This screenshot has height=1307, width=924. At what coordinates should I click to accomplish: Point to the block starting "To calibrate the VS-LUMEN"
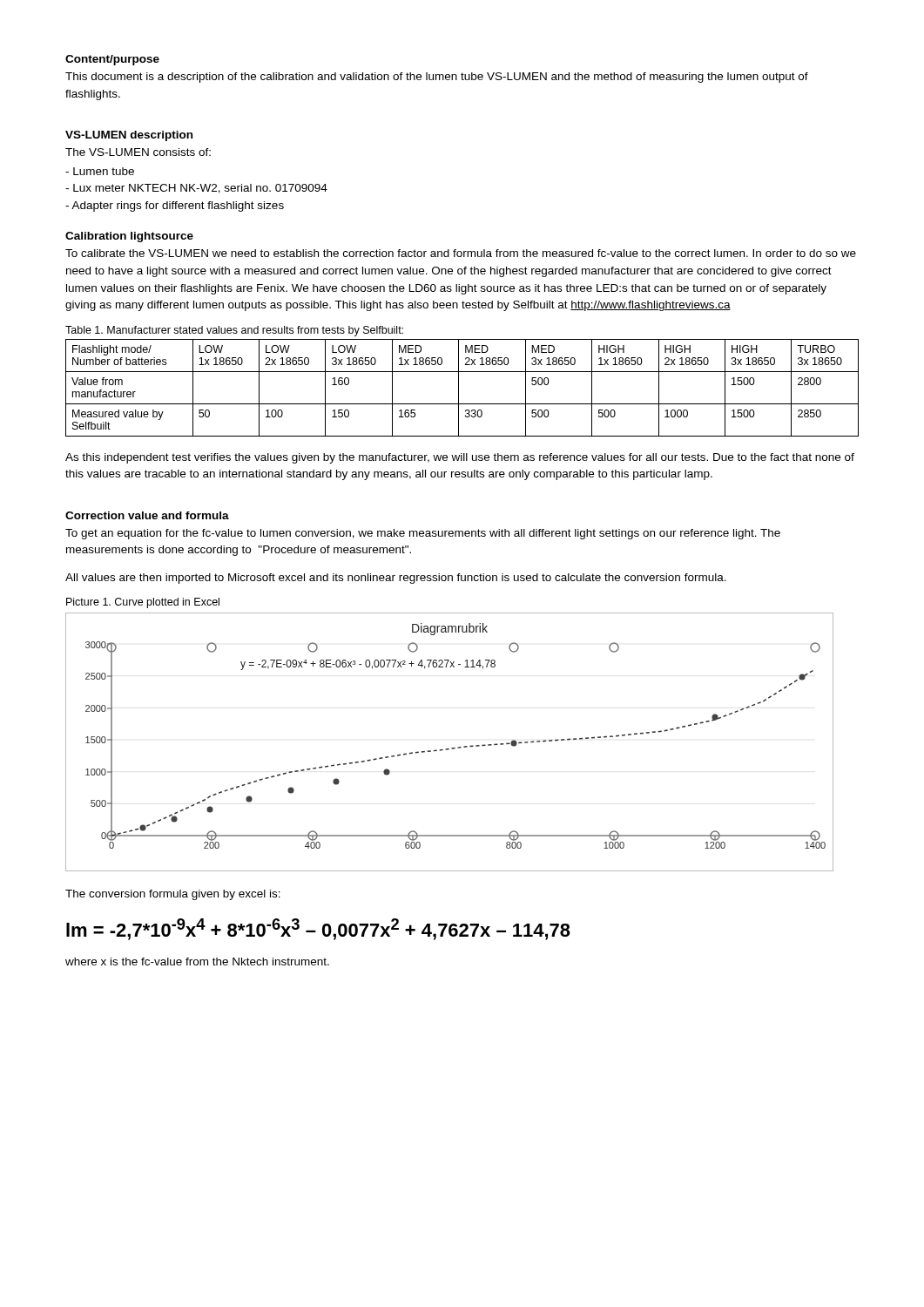tap(461, 279)
